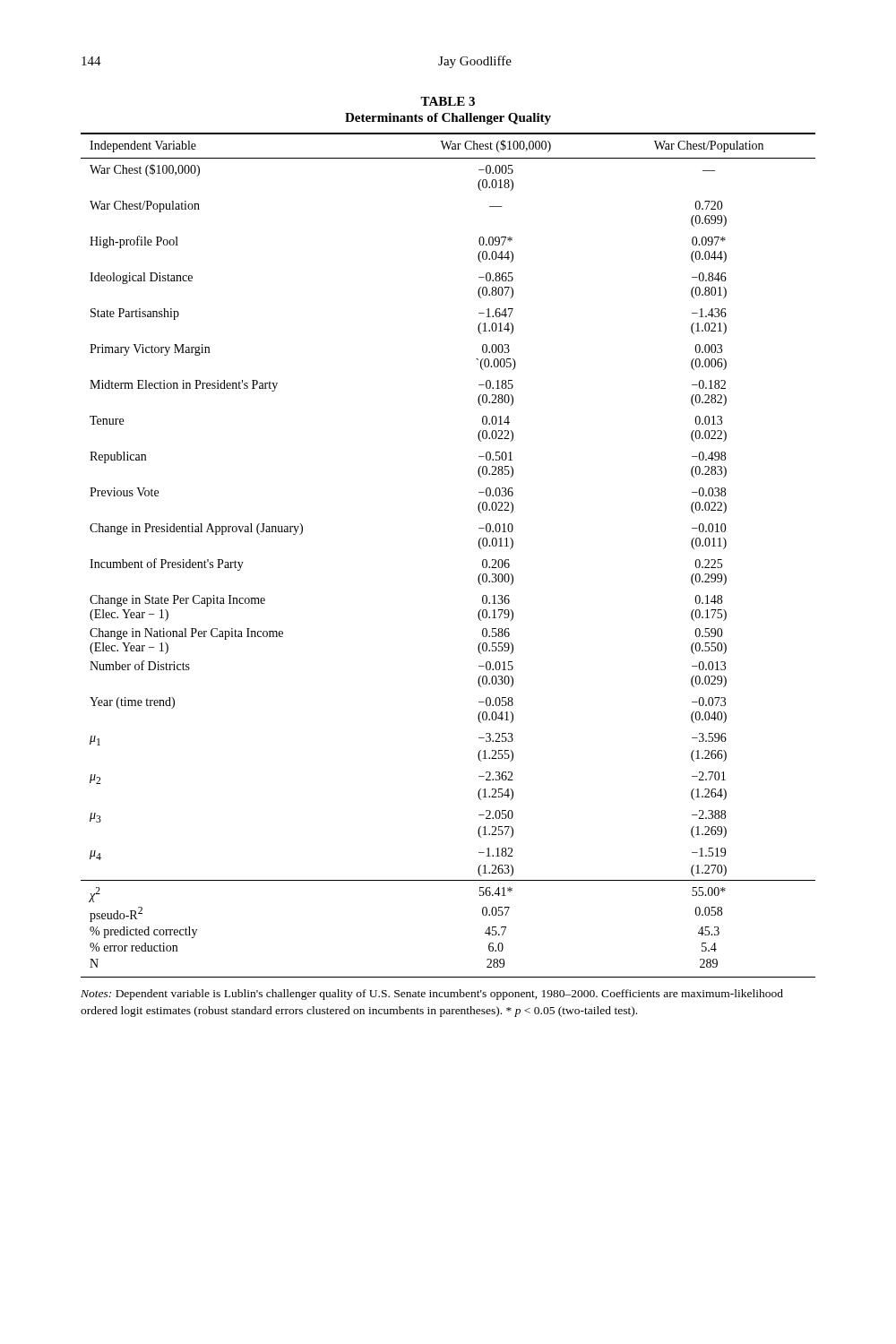This screenshot has width=896, height=1344.
Task: Select the footnote
Action: (432, 1002)
